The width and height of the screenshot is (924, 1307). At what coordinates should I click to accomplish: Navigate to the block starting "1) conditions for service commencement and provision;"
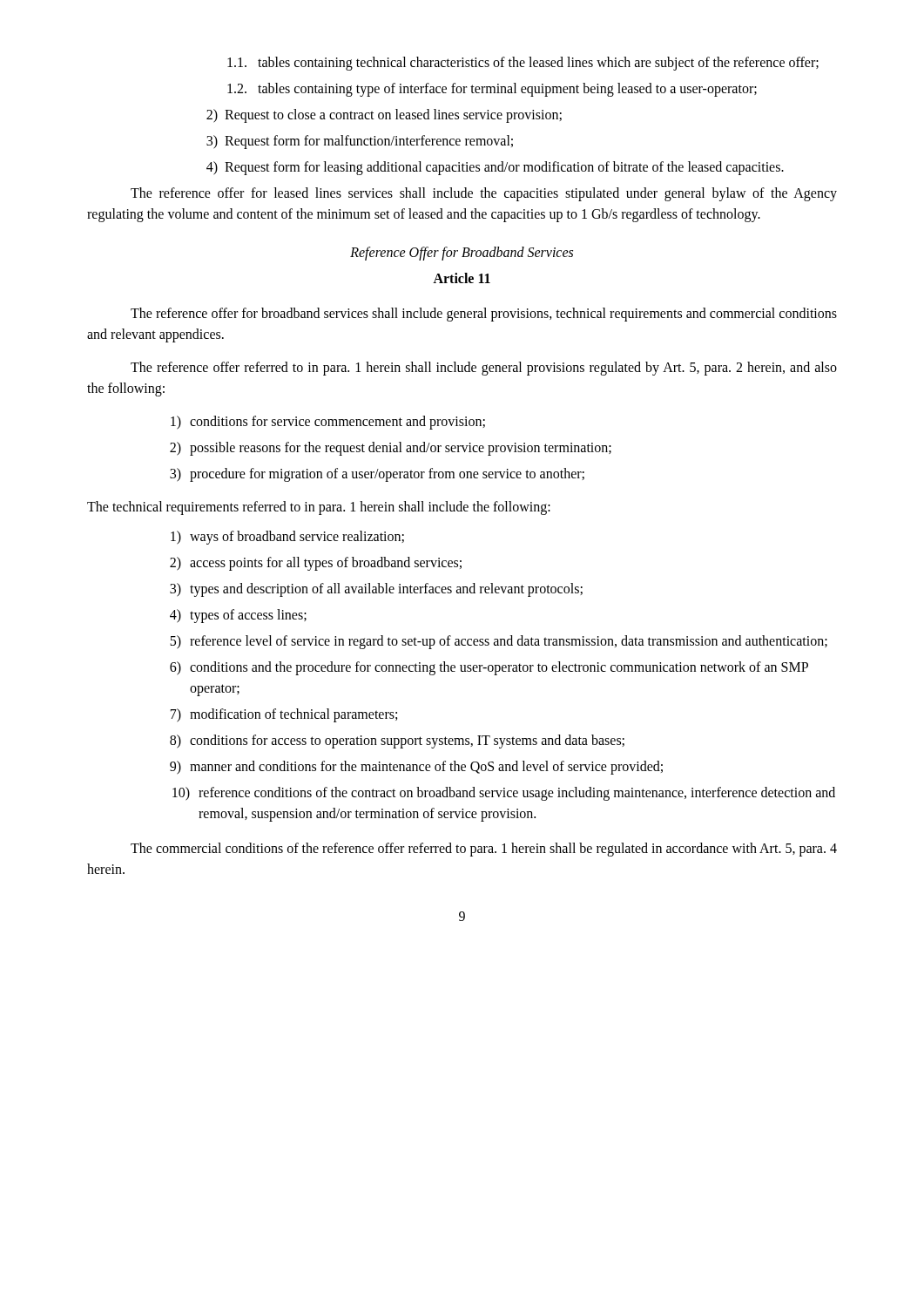[x=321, y=422]
